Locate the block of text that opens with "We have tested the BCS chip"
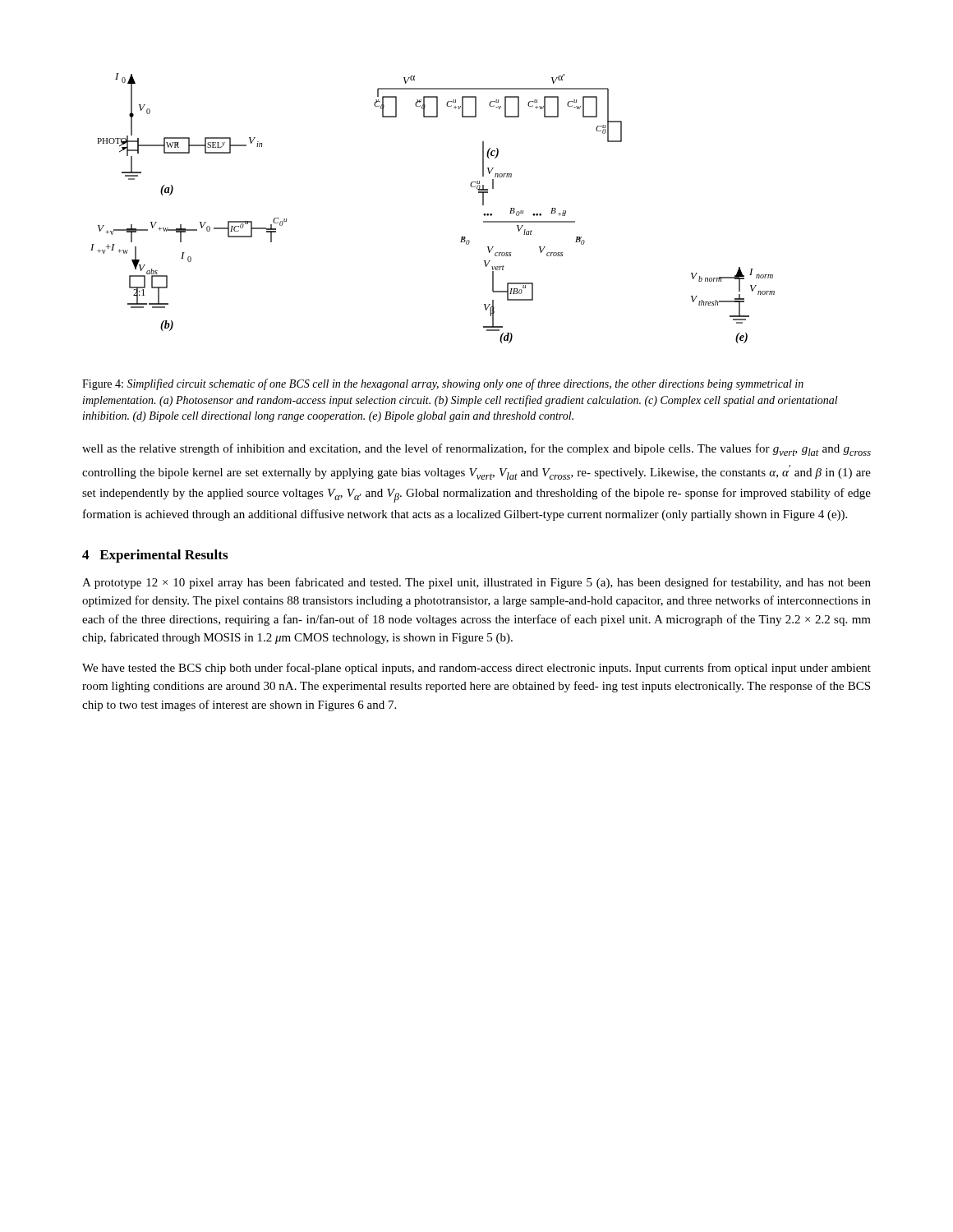The image size is (953, 1232). pos(476,686)
